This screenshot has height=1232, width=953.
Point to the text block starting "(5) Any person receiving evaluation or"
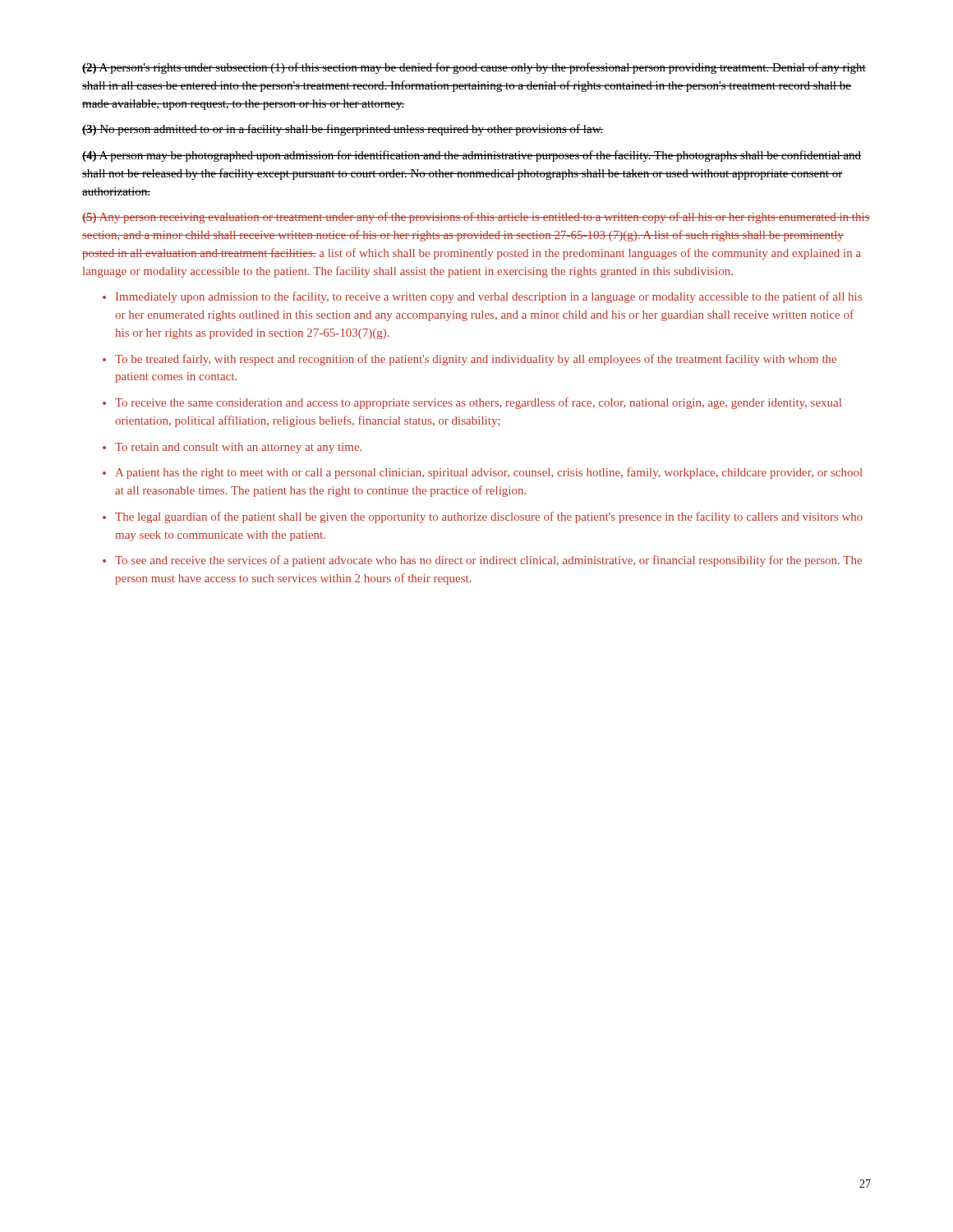[x=476, y=244]
